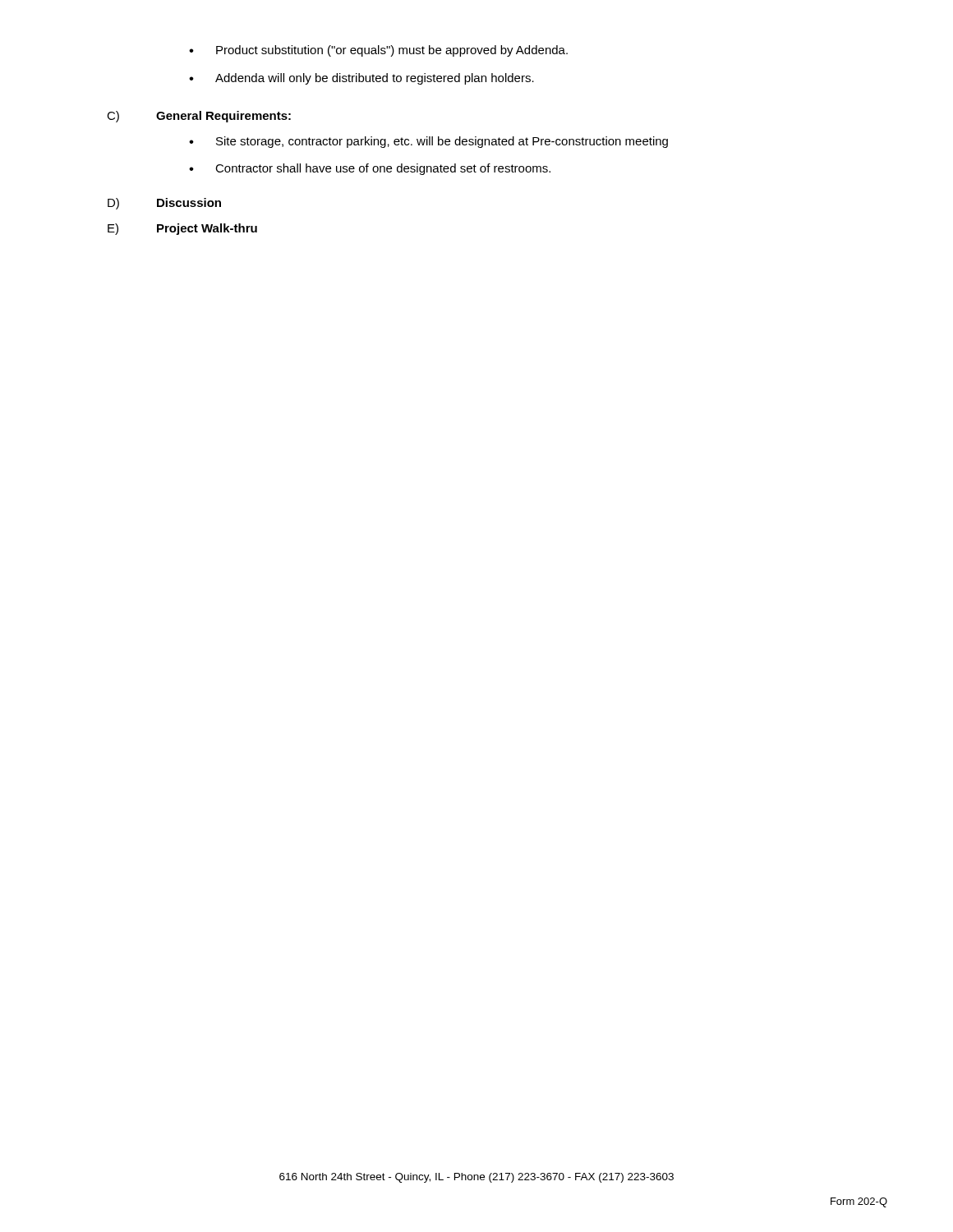Select the element starting "• Product substitution ("or equals") must be"
This screenshot has width=953, height=1232.
pyautogui.click(x=379, y=51)
